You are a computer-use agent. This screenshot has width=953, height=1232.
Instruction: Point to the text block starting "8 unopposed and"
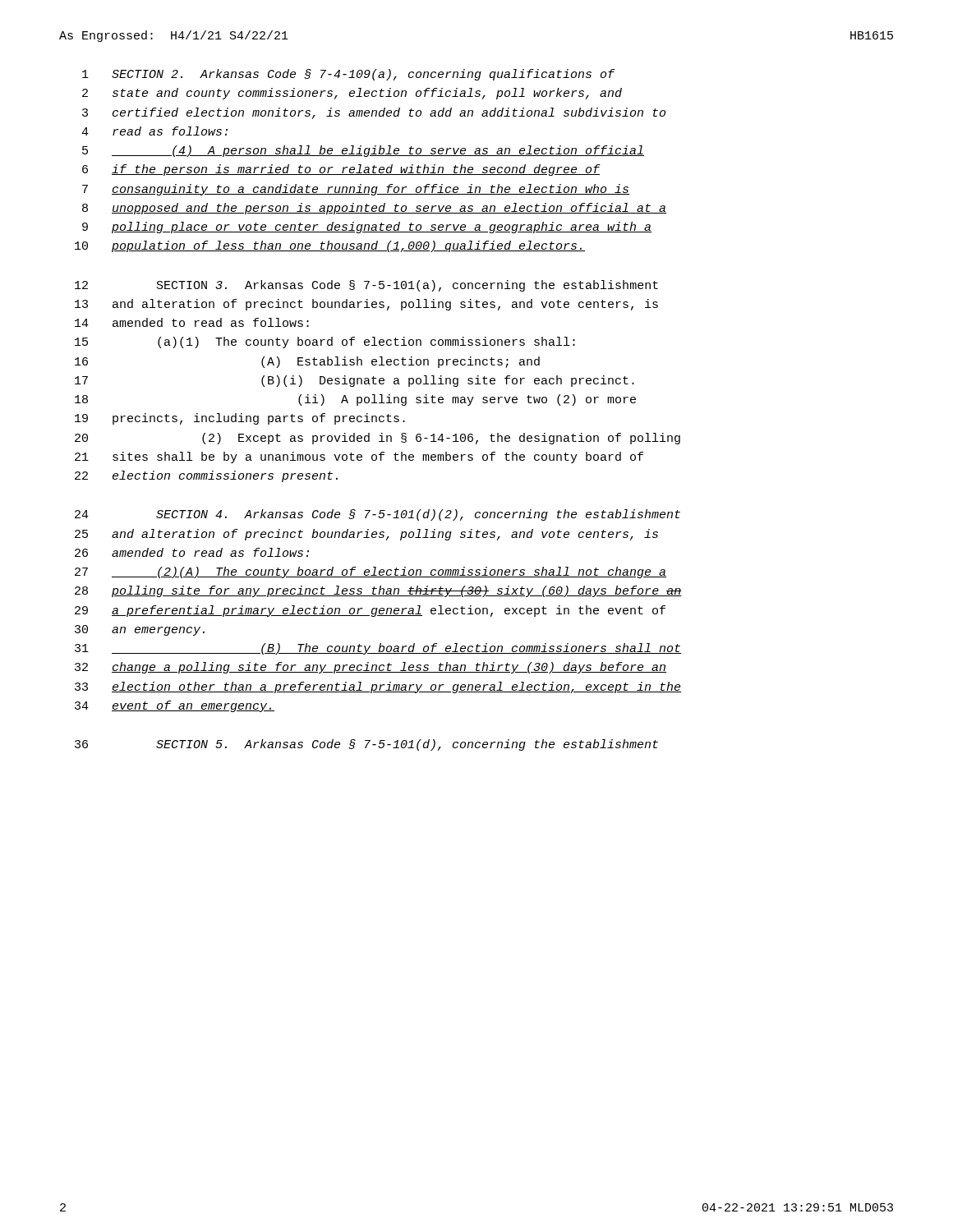tap(476, 209)
